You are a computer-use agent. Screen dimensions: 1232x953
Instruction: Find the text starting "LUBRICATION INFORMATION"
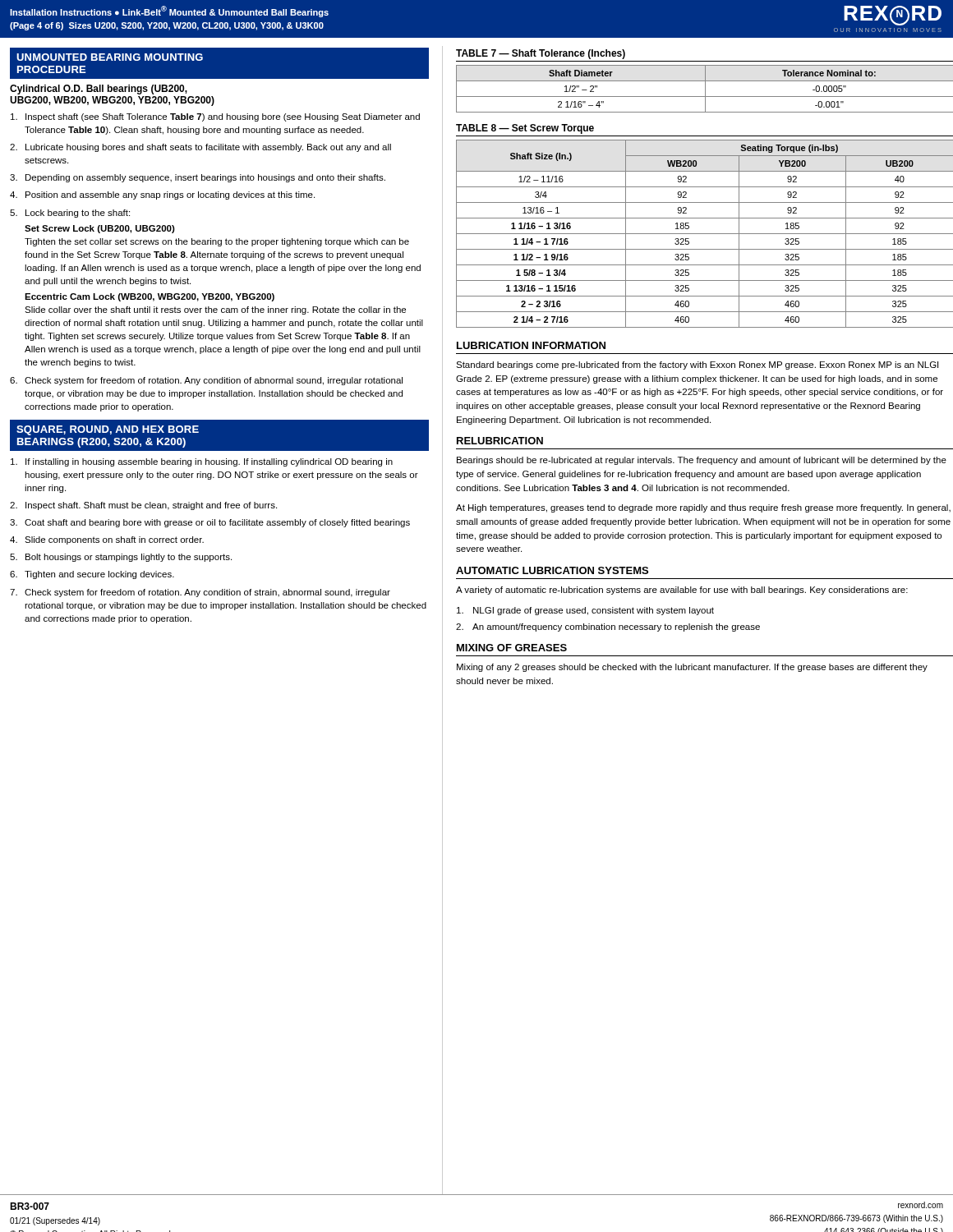click(x=531, y=345)
